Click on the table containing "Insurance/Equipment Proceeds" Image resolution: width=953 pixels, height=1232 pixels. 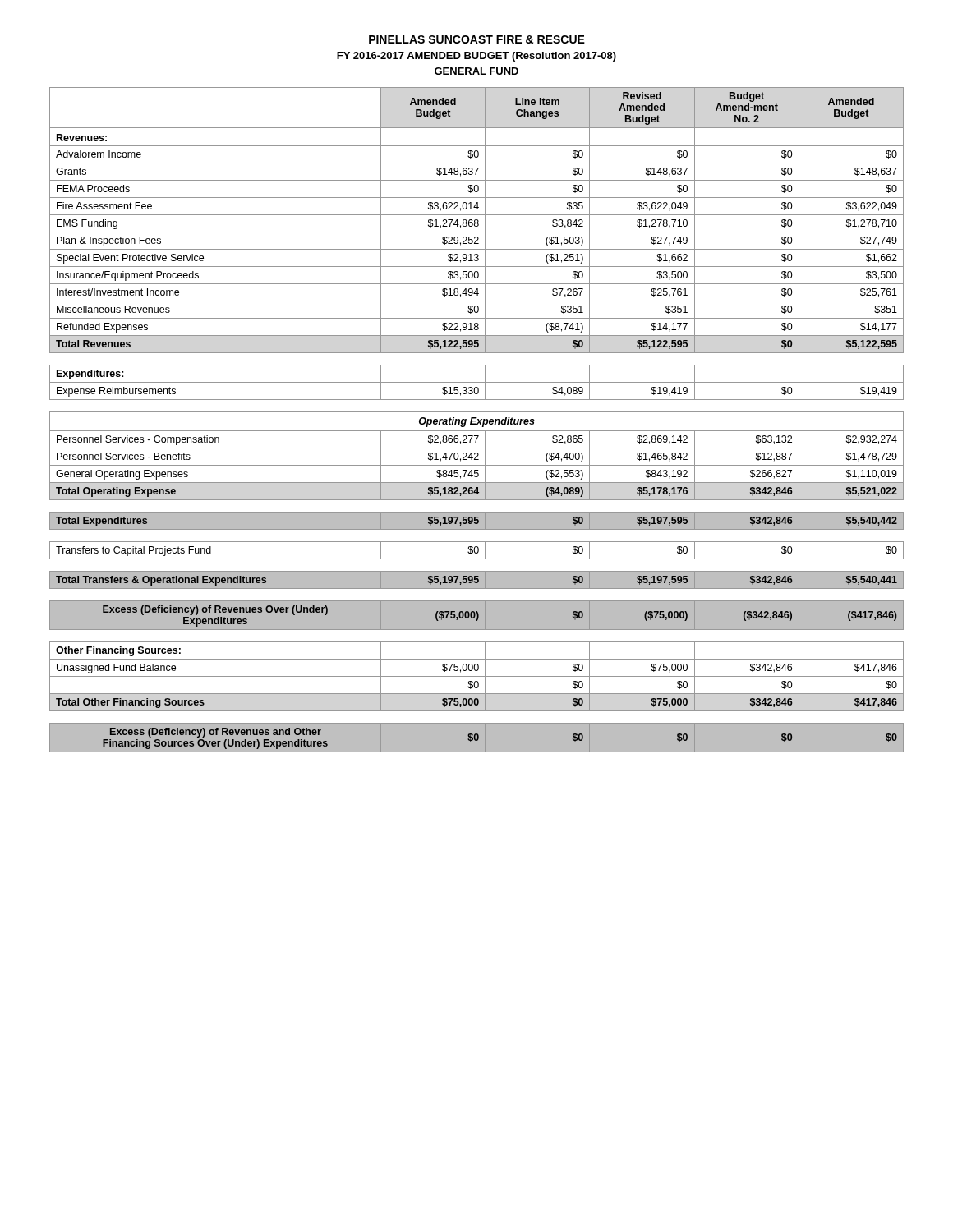(x=476, y=420)
